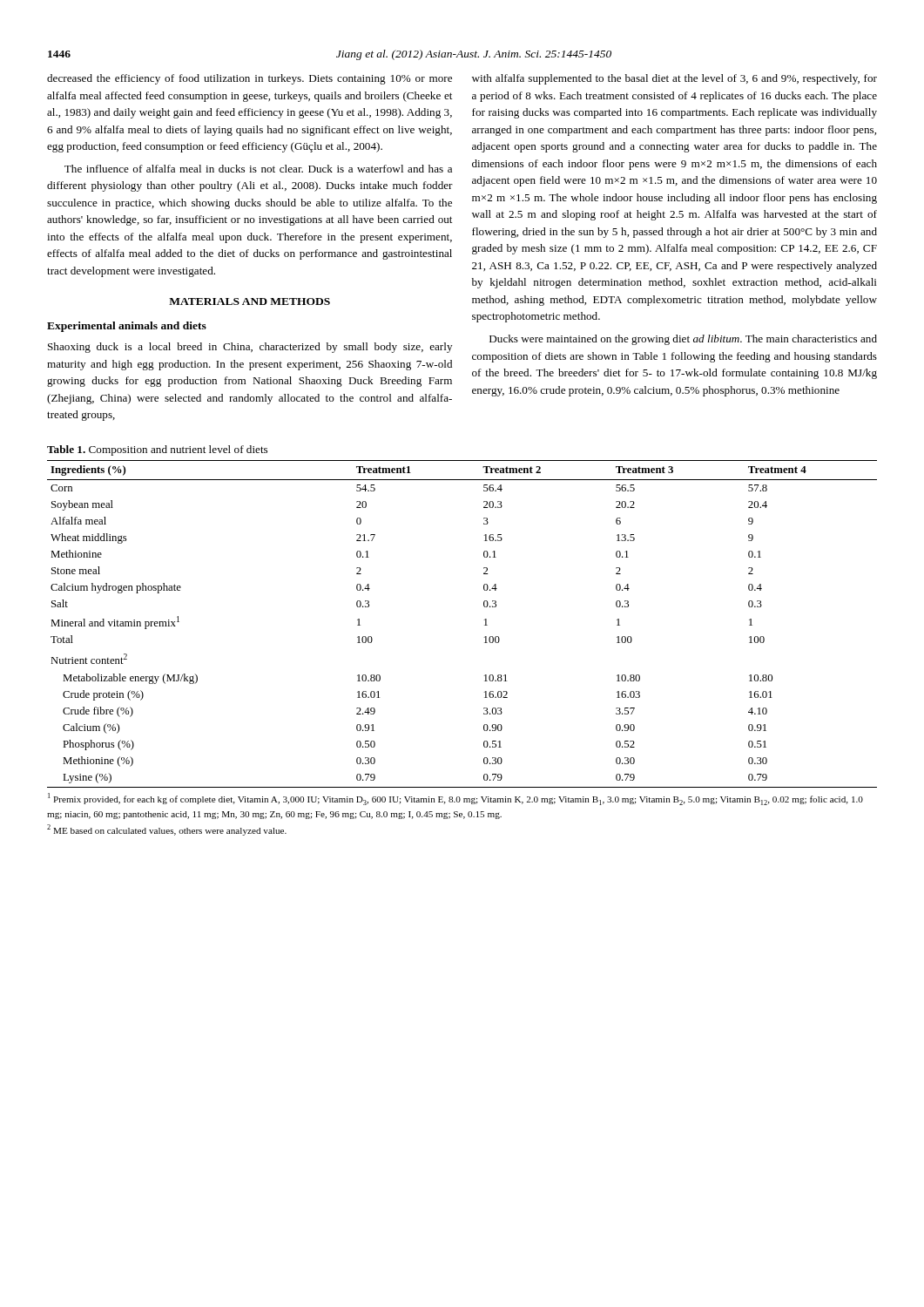The width and height of the screenshot is (924, 1307).
Task: Locate the section header that reads "Experimental animals and diets"
Action: pyautogui.click(x=127, y=326)
